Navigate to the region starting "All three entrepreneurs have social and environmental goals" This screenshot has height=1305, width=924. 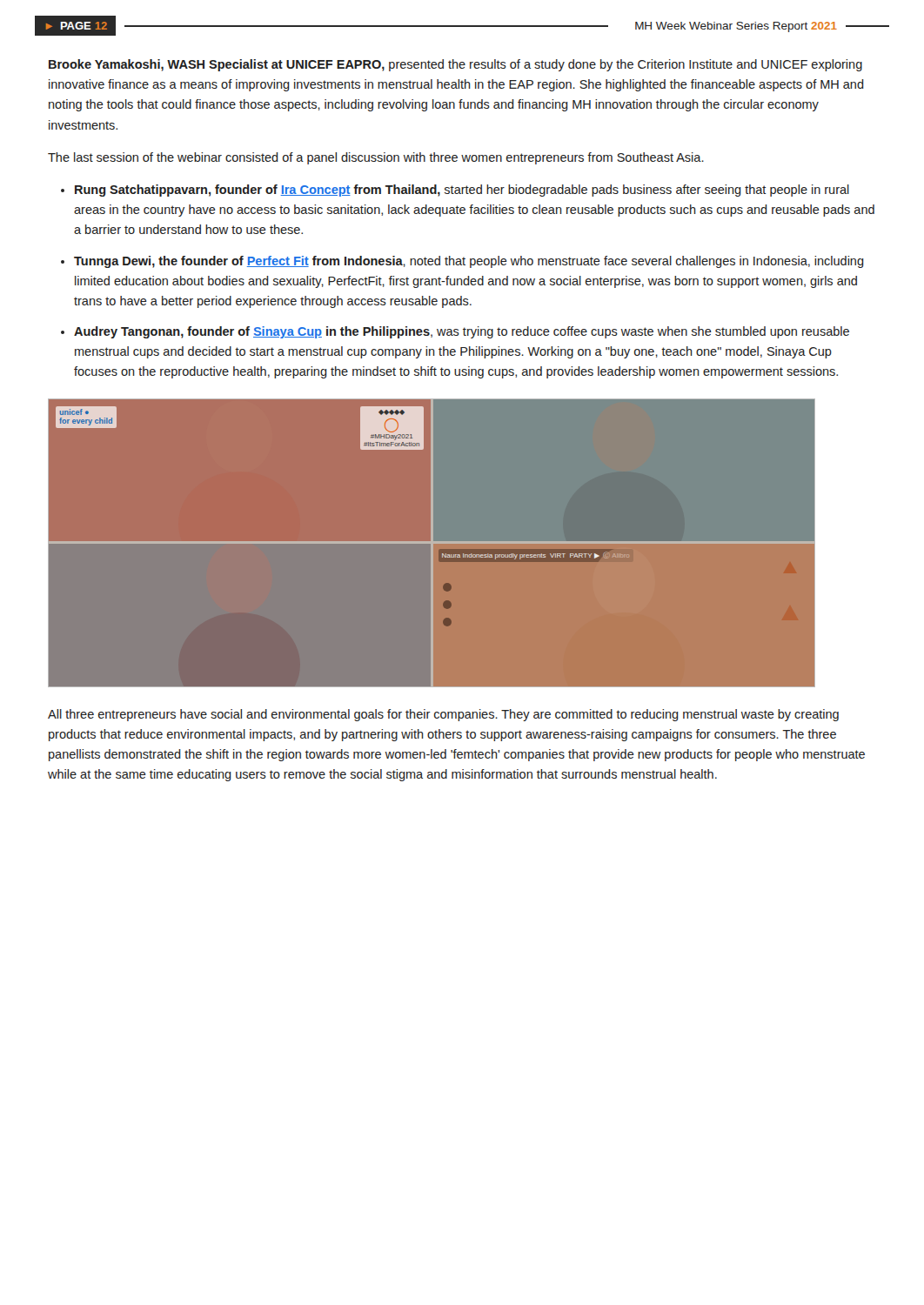tap(457, 744)
